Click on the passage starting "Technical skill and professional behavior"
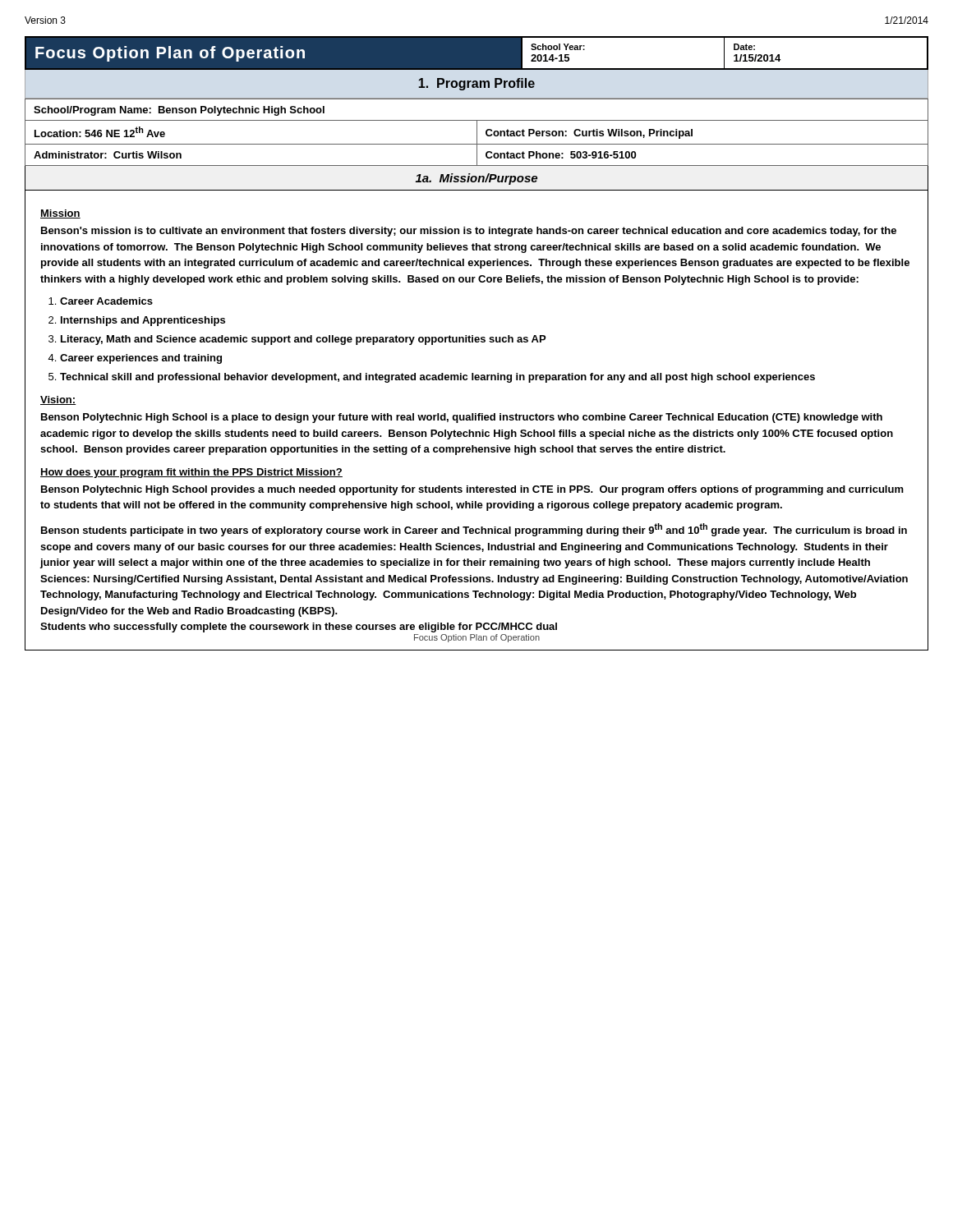The height and width of the screenshot is (1232, 953). (x=438, y=376)
